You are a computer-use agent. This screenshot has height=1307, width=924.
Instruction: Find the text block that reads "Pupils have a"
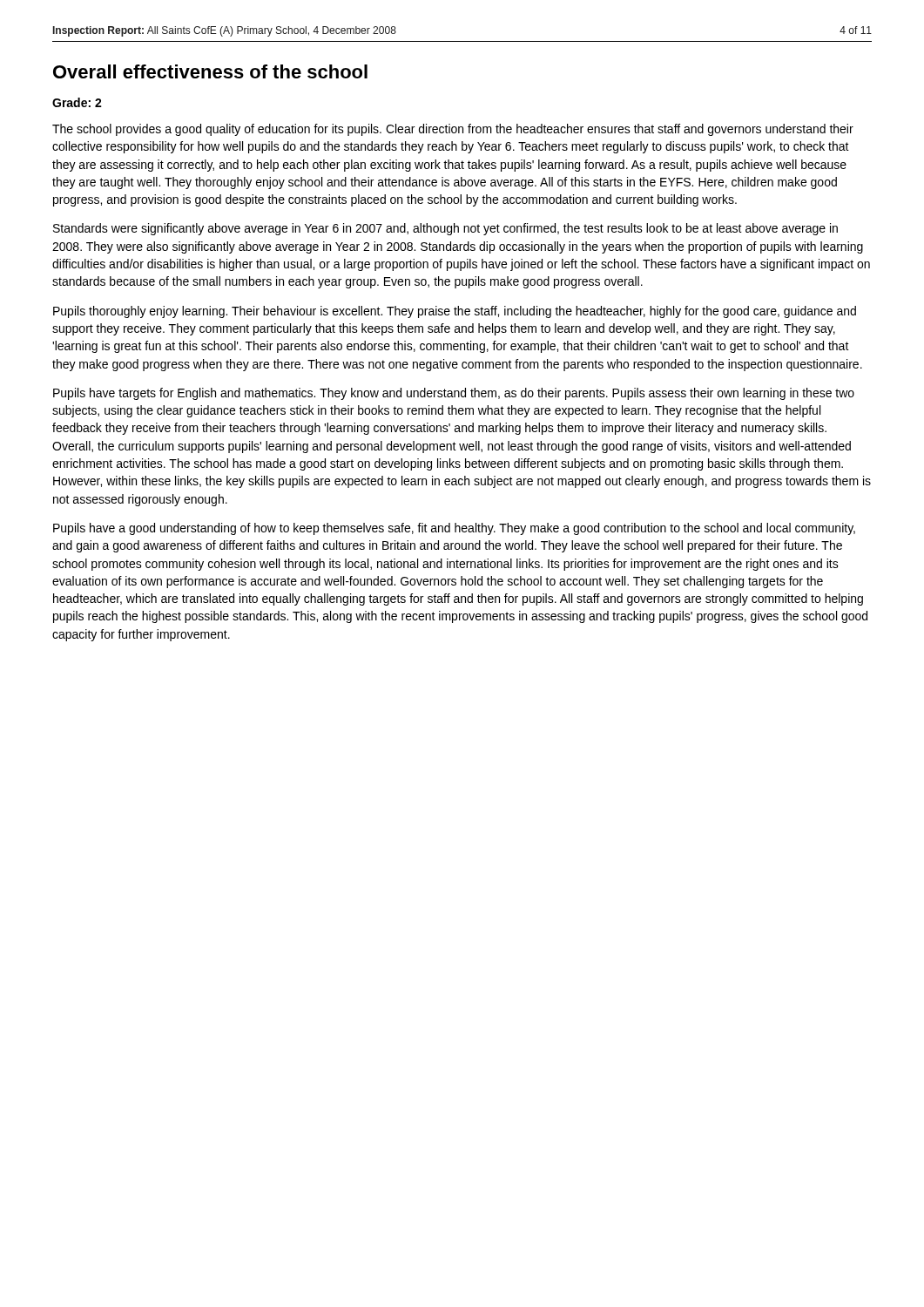[x=462, y=581]
